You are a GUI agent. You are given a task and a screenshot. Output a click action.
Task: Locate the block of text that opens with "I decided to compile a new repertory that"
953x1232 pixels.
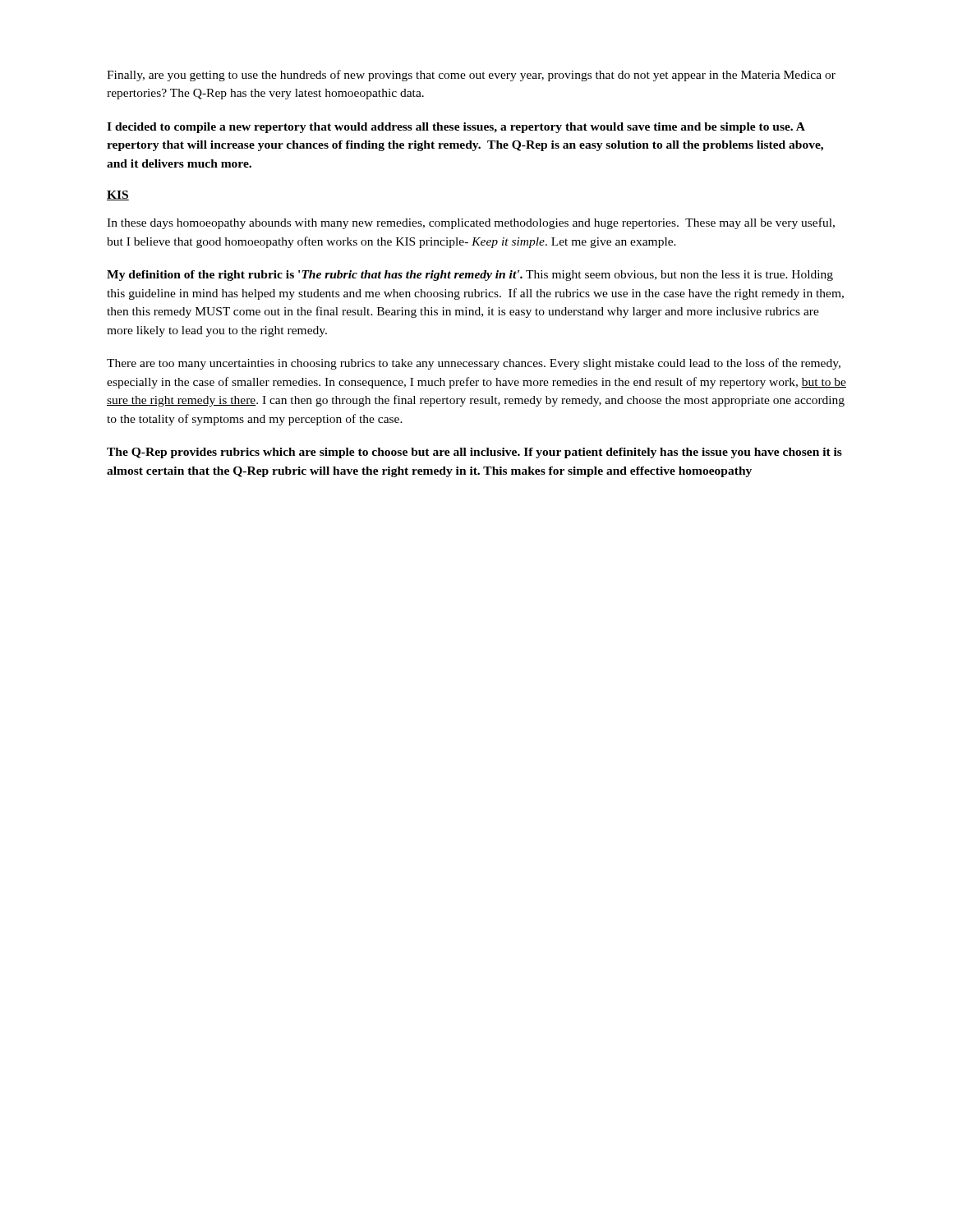(465, 144)
